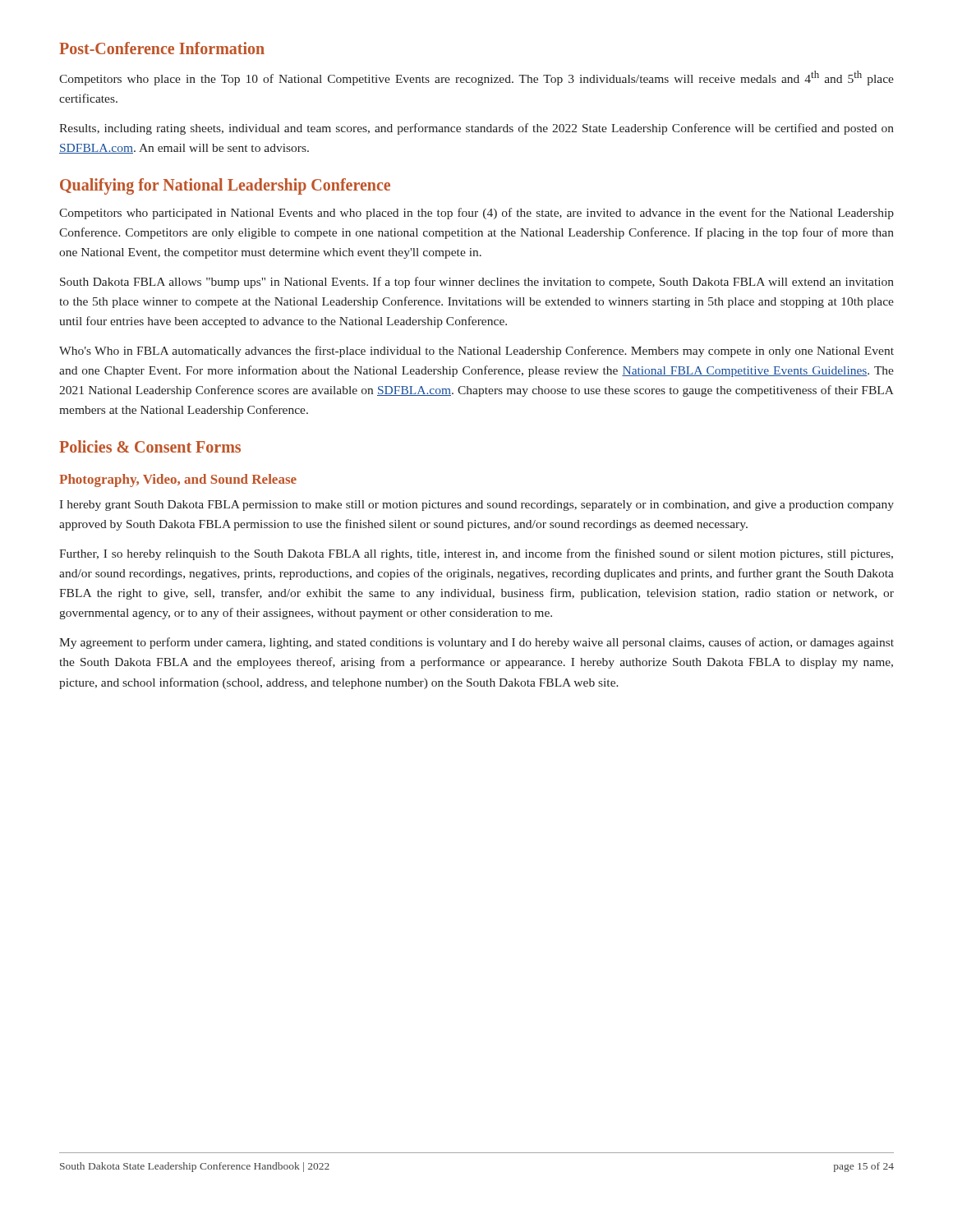The image size is (953, 1232).
Task: Point to the block starting "Policies & Consent Forms"
Action: pos(150,446)
